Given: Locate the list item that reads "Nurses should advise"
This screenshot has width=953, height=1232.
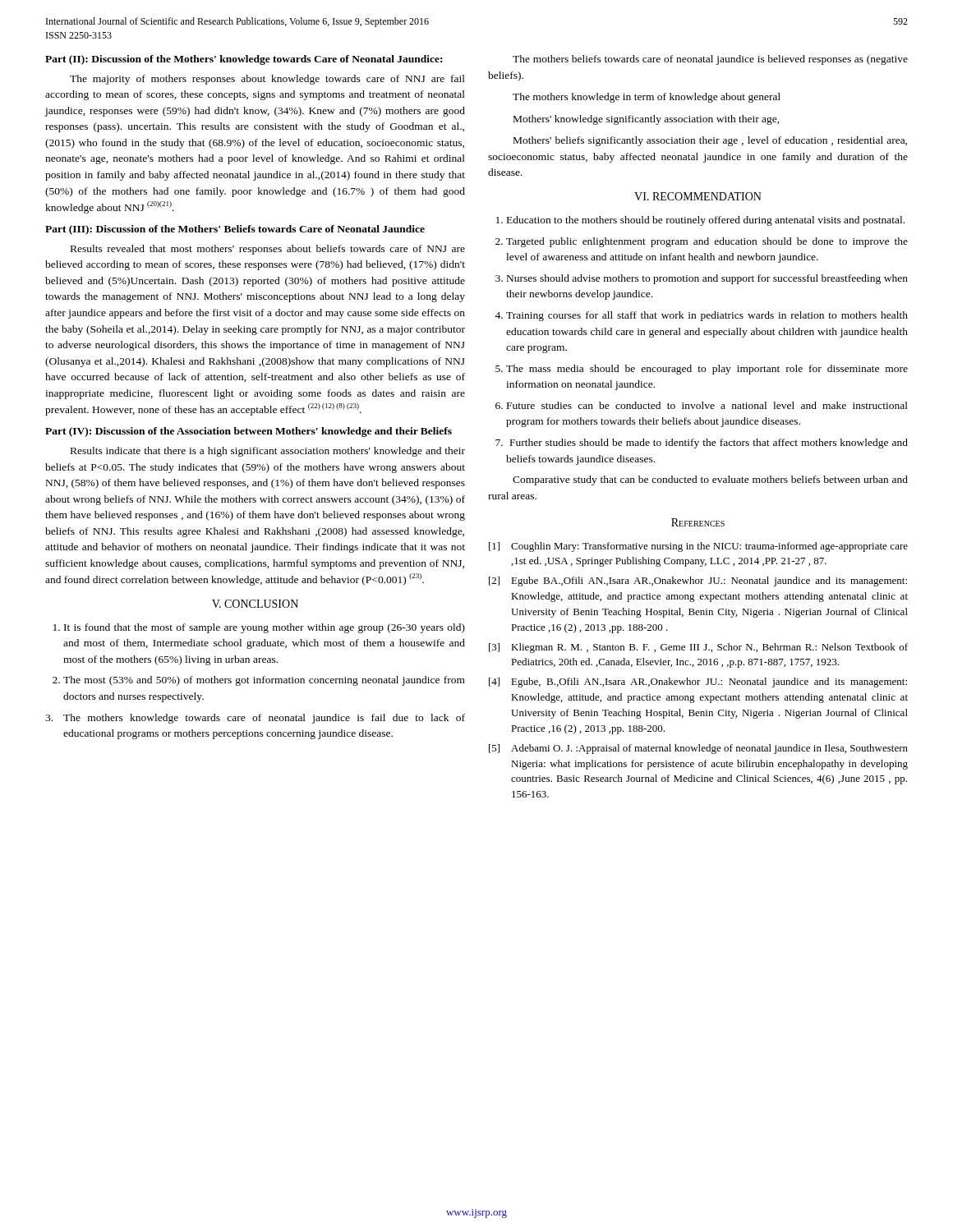Looking at the screenshot, I should coord(707,286).
